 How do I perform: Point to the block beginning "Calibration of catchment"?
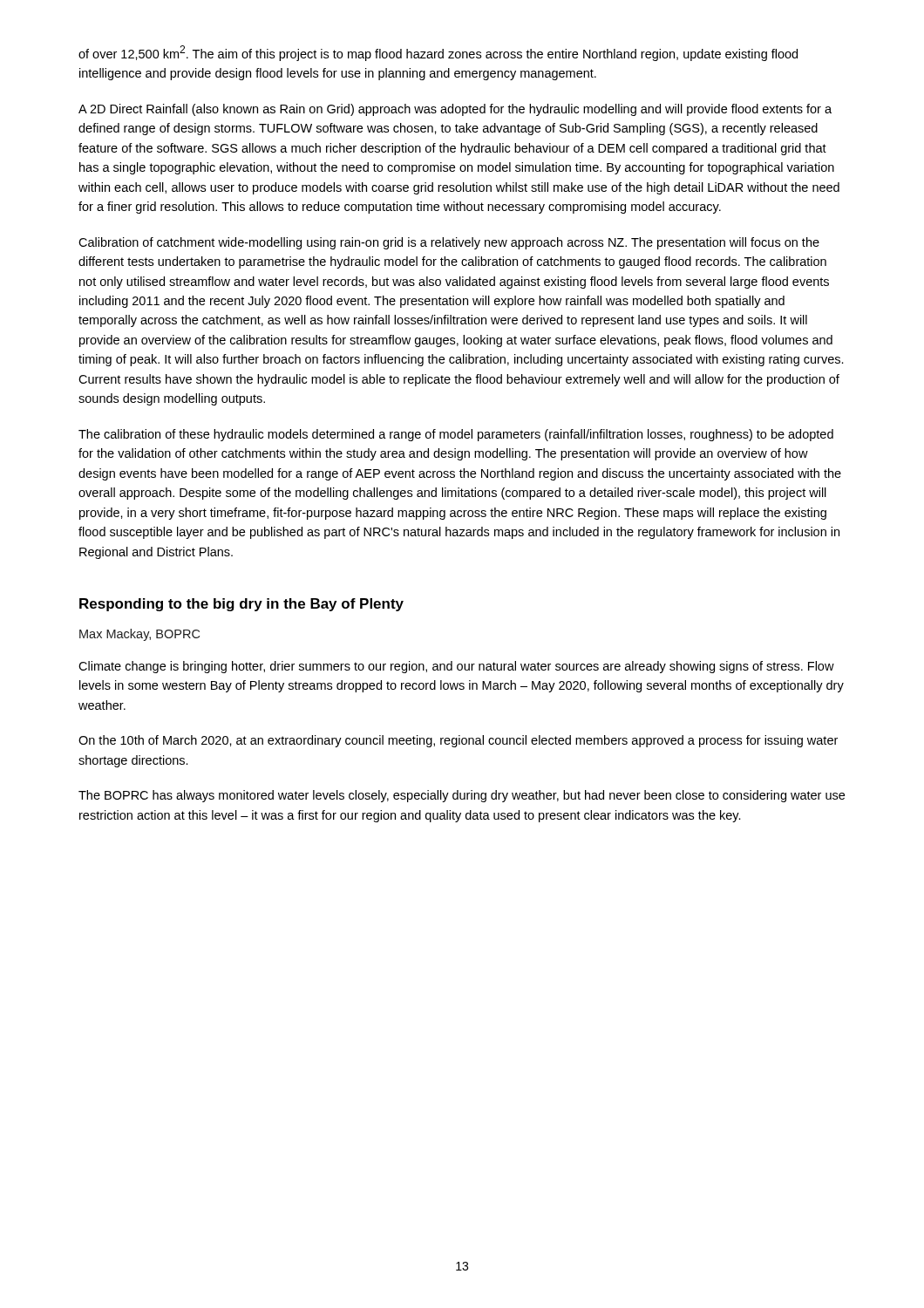pos(461,320)
